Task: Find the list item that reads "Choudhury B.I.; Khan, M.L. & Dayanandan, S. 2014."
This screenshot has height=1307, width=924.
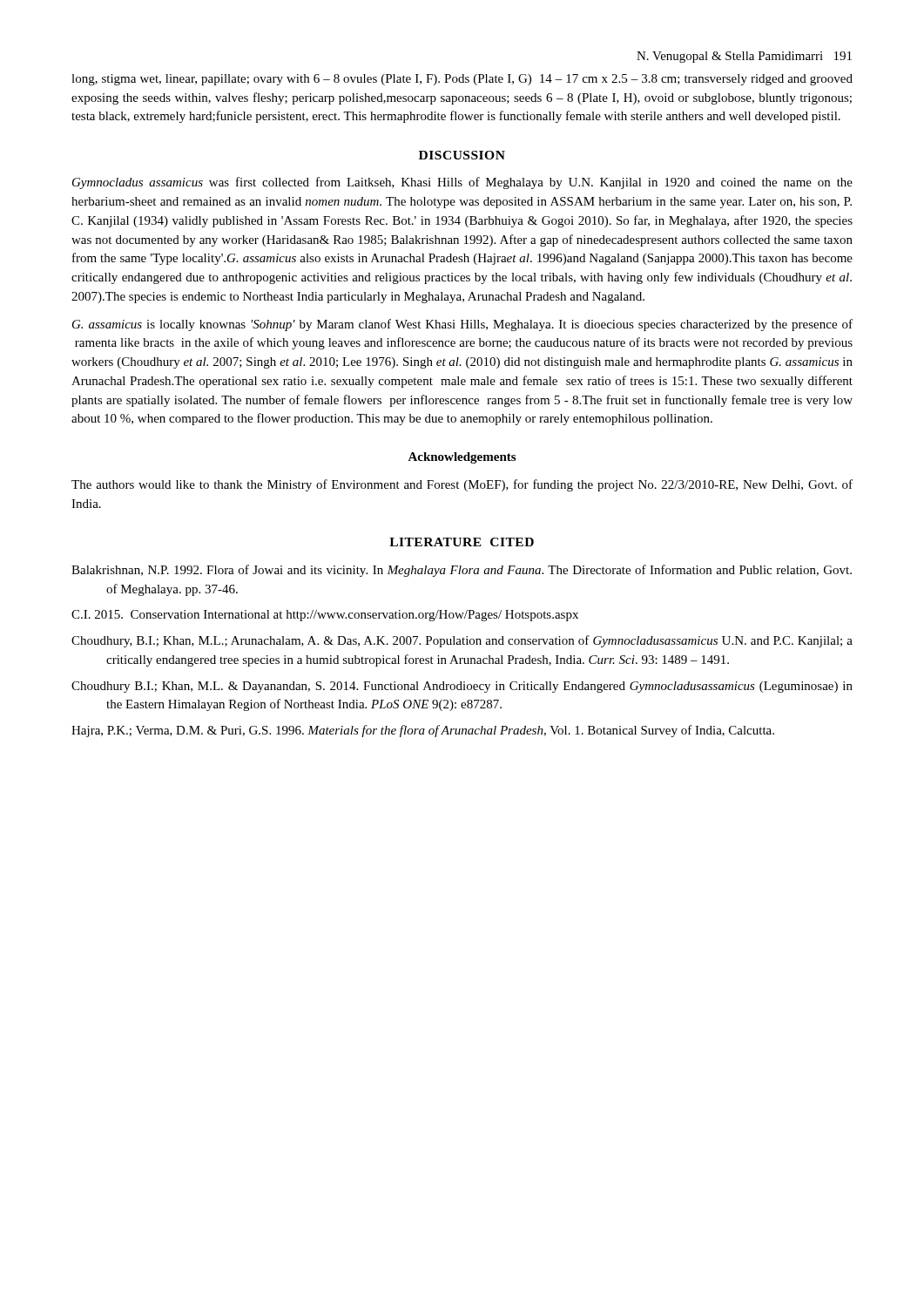Action: pyautogui.click(x=462, y=695)
